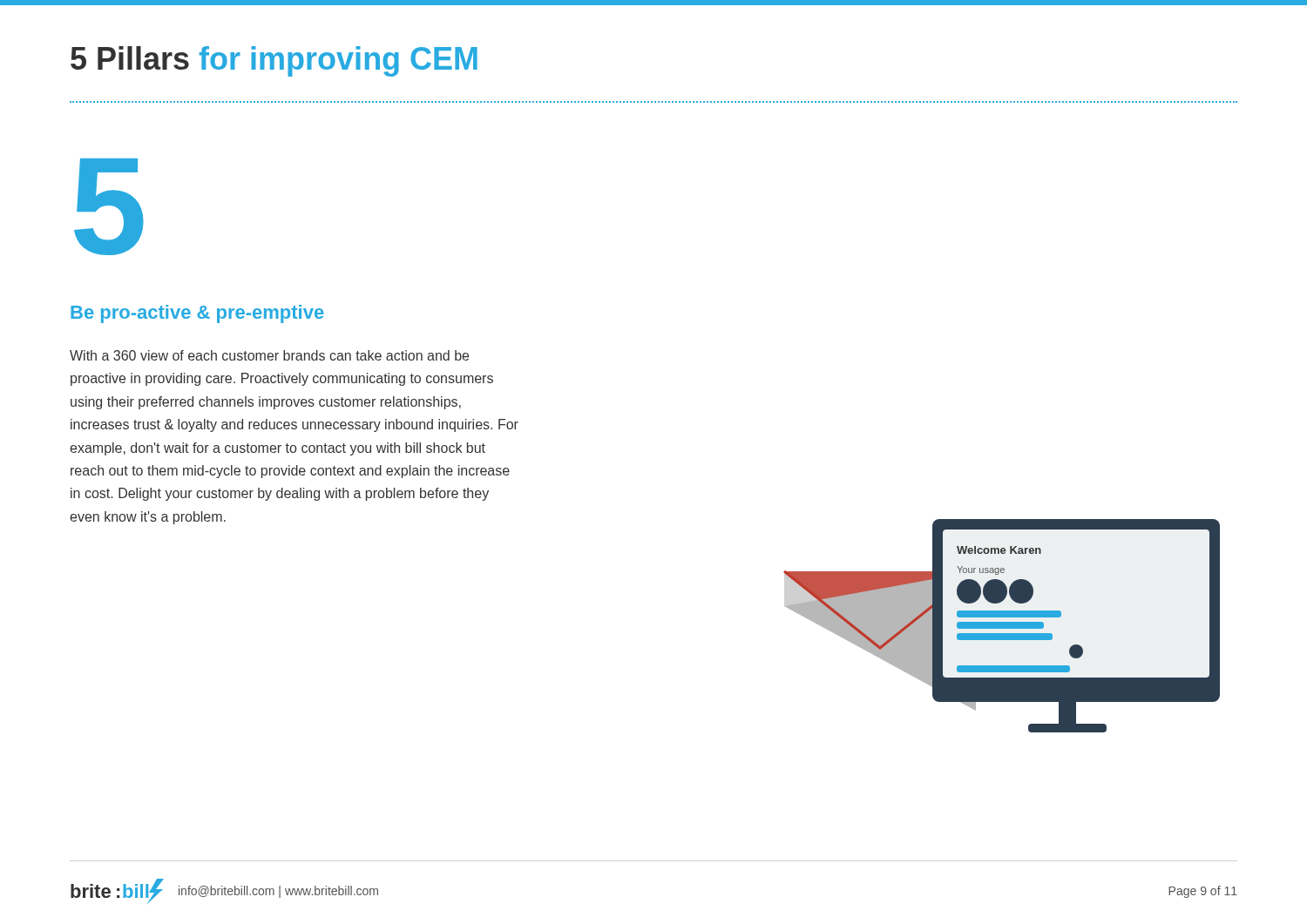Find the block on this page that starts "With a 360 view"
The width and height of the screenshot is (1307, 924).
296,437
